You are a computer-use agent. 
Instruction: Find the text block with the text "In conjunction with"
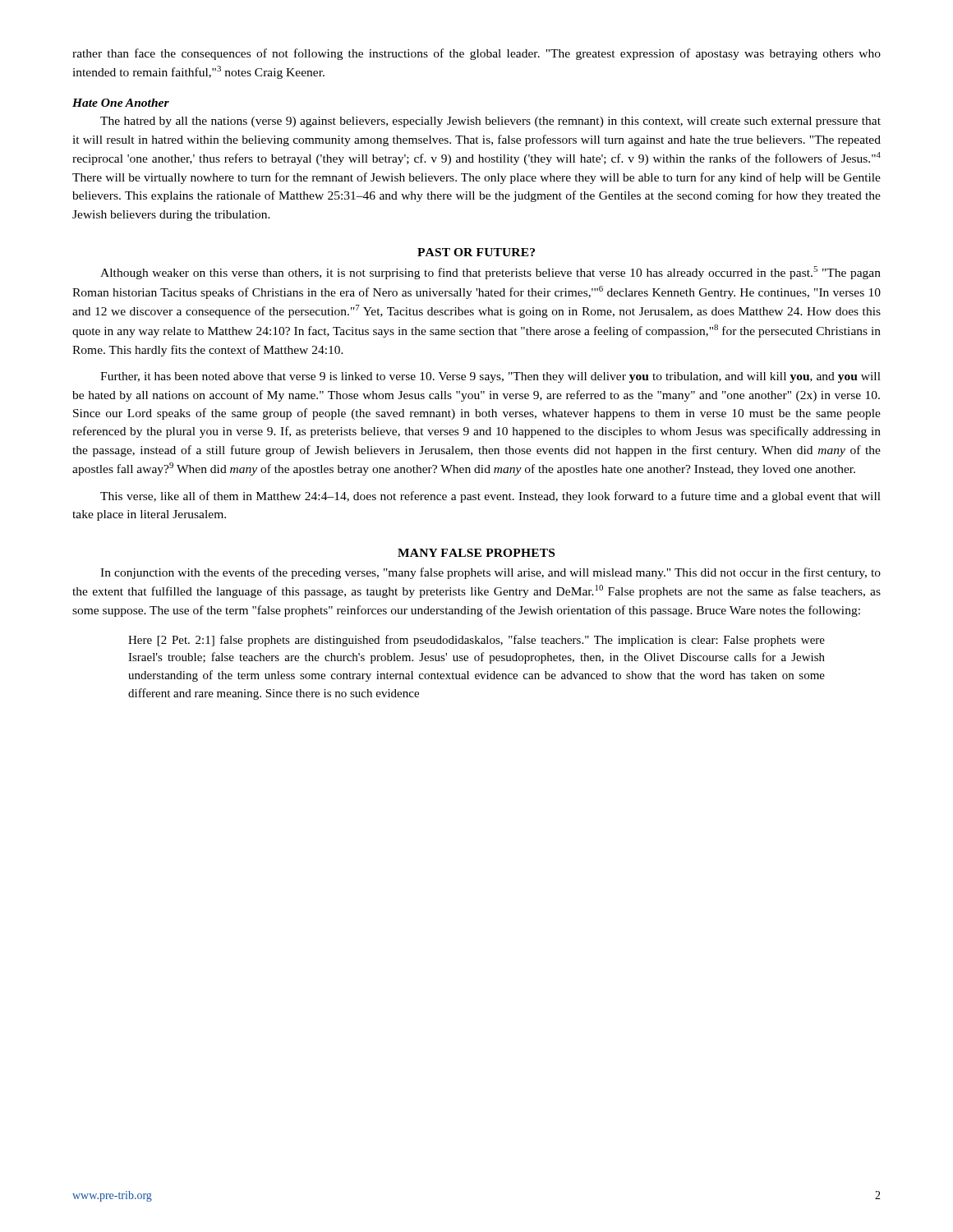(476, 591)
